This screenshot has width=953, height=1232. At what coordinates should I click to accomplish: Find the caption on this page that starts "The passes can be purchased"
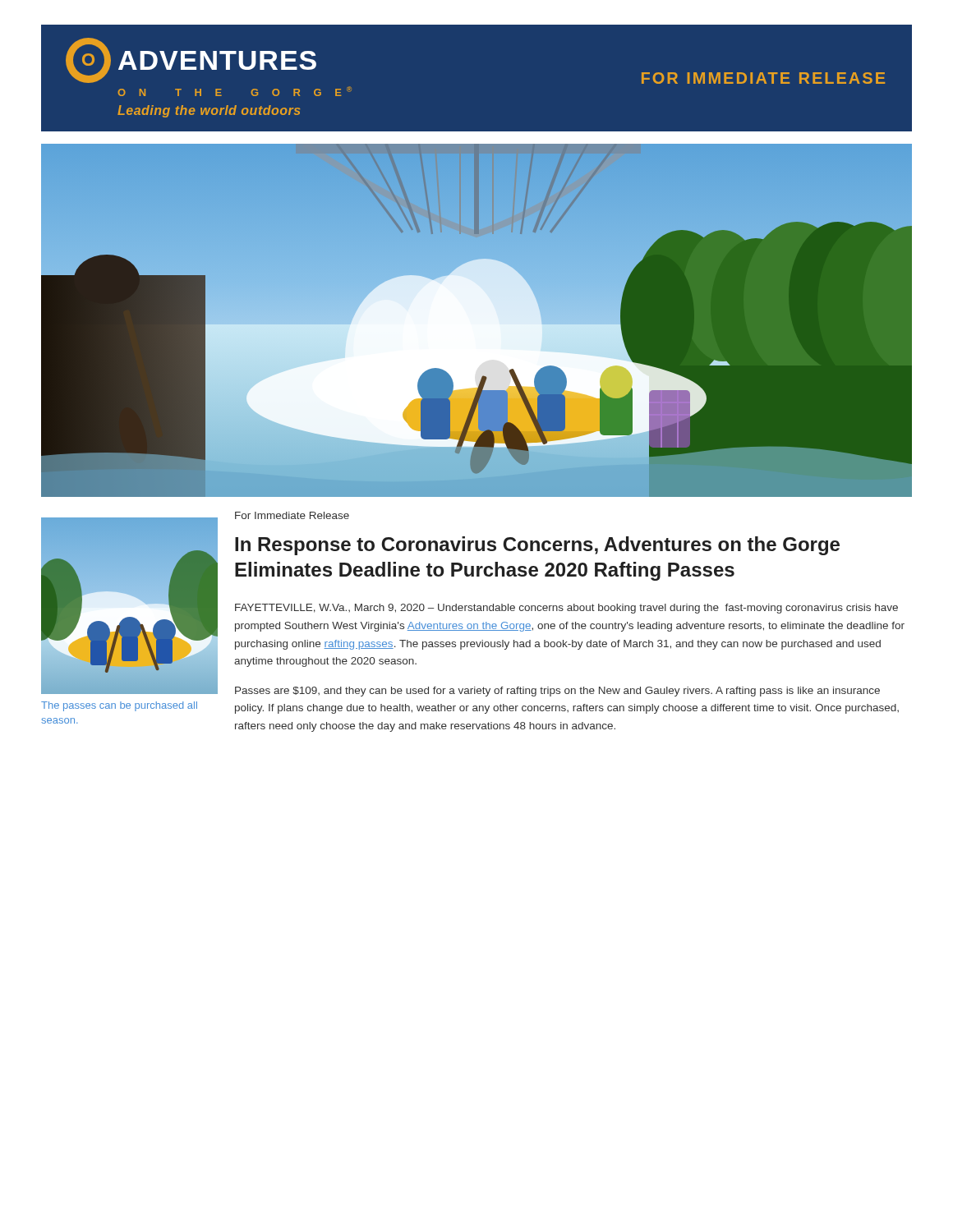click(x=119, y=713)
